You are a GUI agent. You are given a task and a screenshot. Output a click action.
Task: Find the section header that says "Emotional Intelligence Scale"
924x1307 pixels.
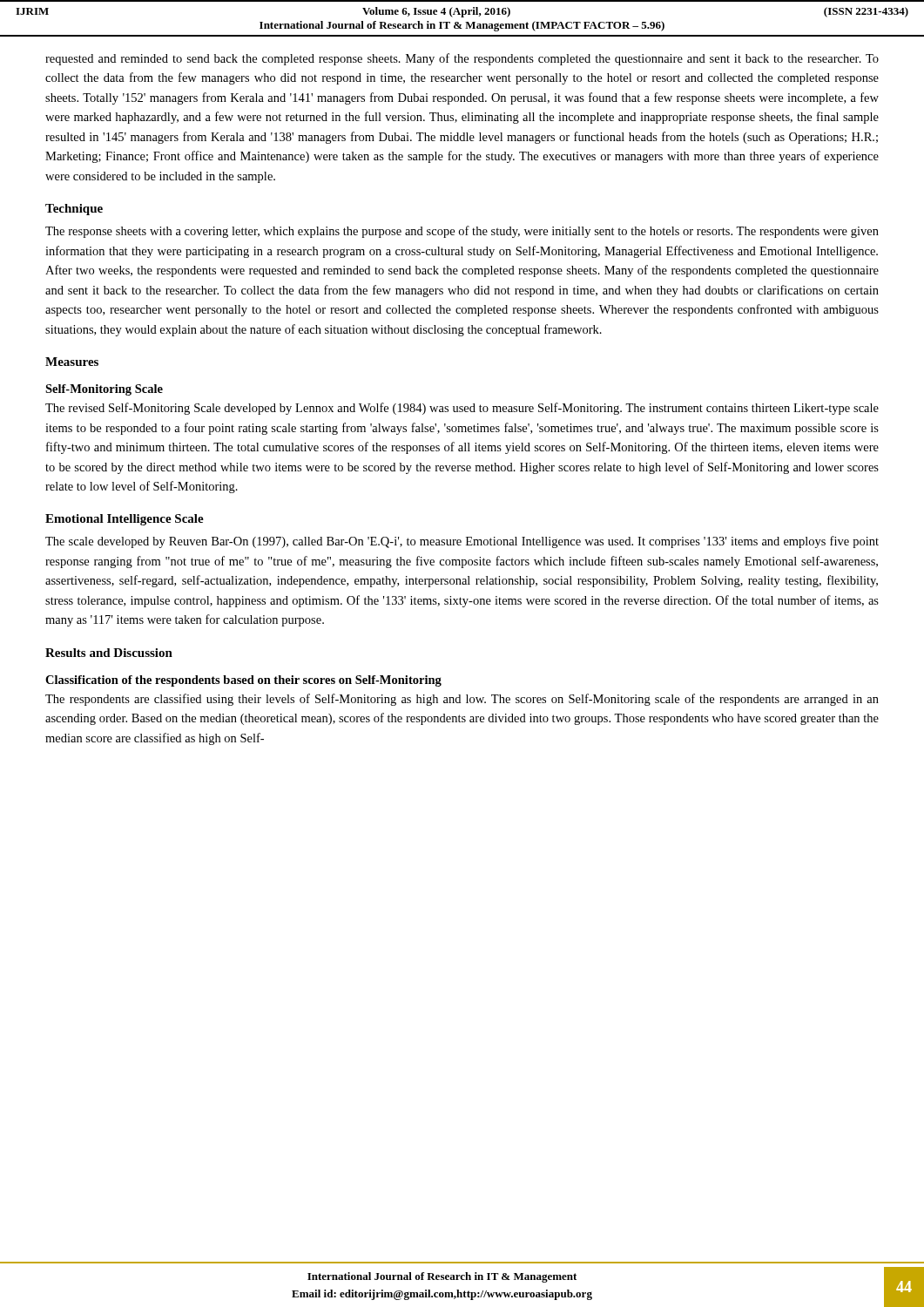[x=124, y=519]
